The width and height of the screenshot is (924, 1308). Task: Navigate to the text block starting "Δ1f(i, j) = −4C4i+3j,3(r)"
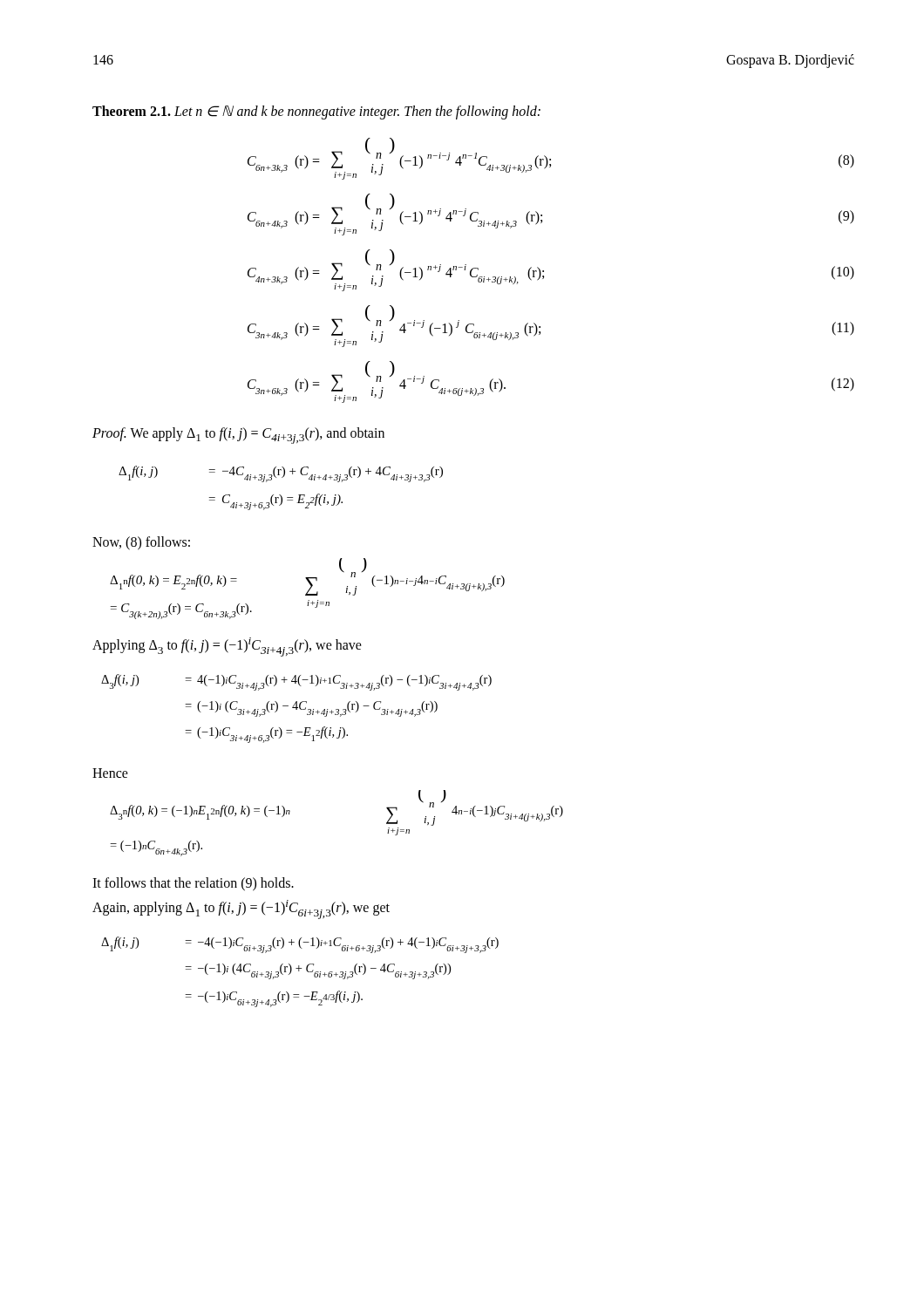pos(398,487)
